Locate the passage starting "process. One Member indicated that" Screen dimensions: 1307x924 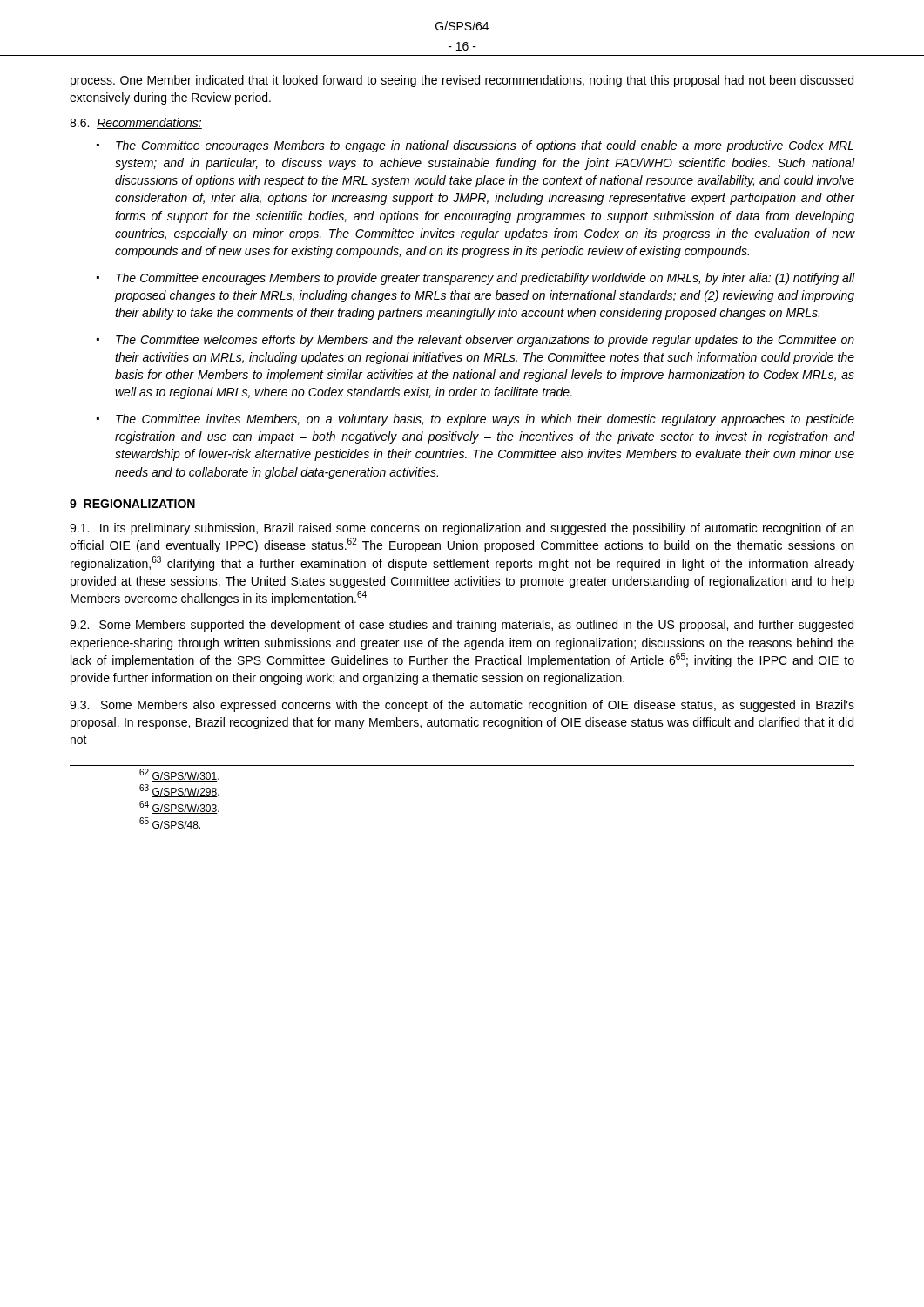pyautogui.click(x=462, y=89)
